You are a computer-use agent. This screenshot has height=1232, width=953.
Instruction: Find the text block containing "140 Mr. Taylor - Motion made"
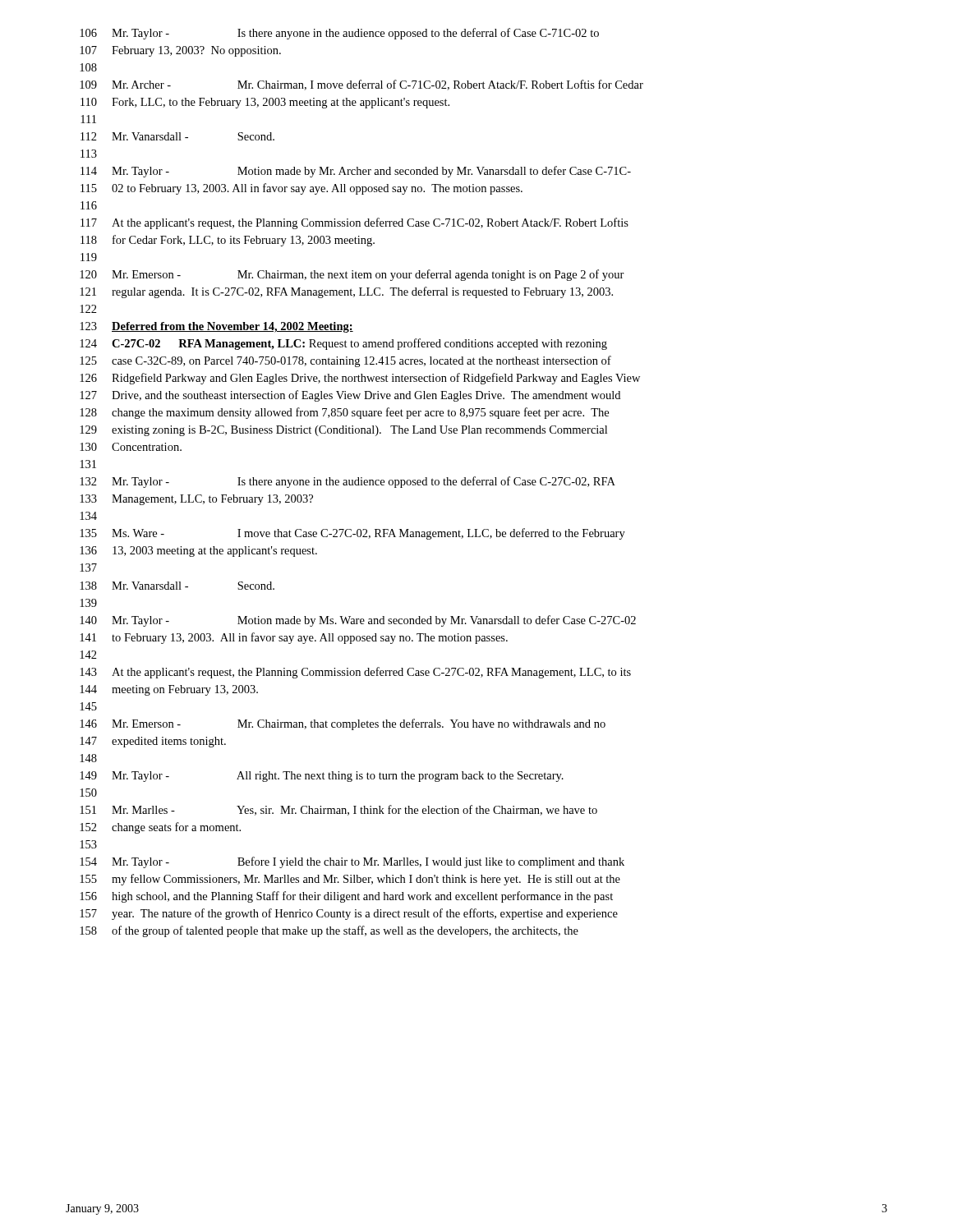[x=476, y=629]
